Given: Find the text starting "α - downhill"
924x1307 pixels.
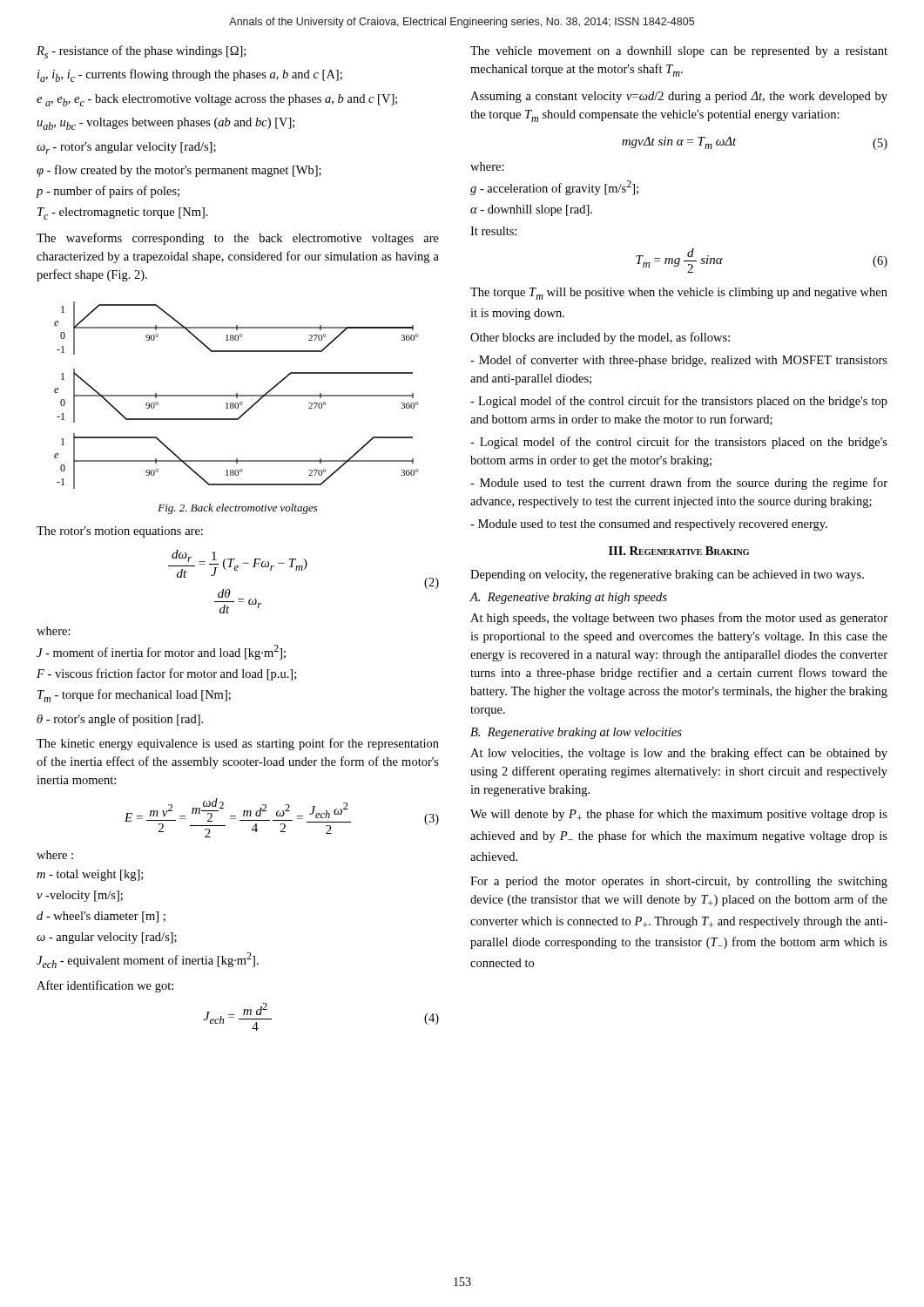Looking at the screenshot, I should click(x=532, y=209).
